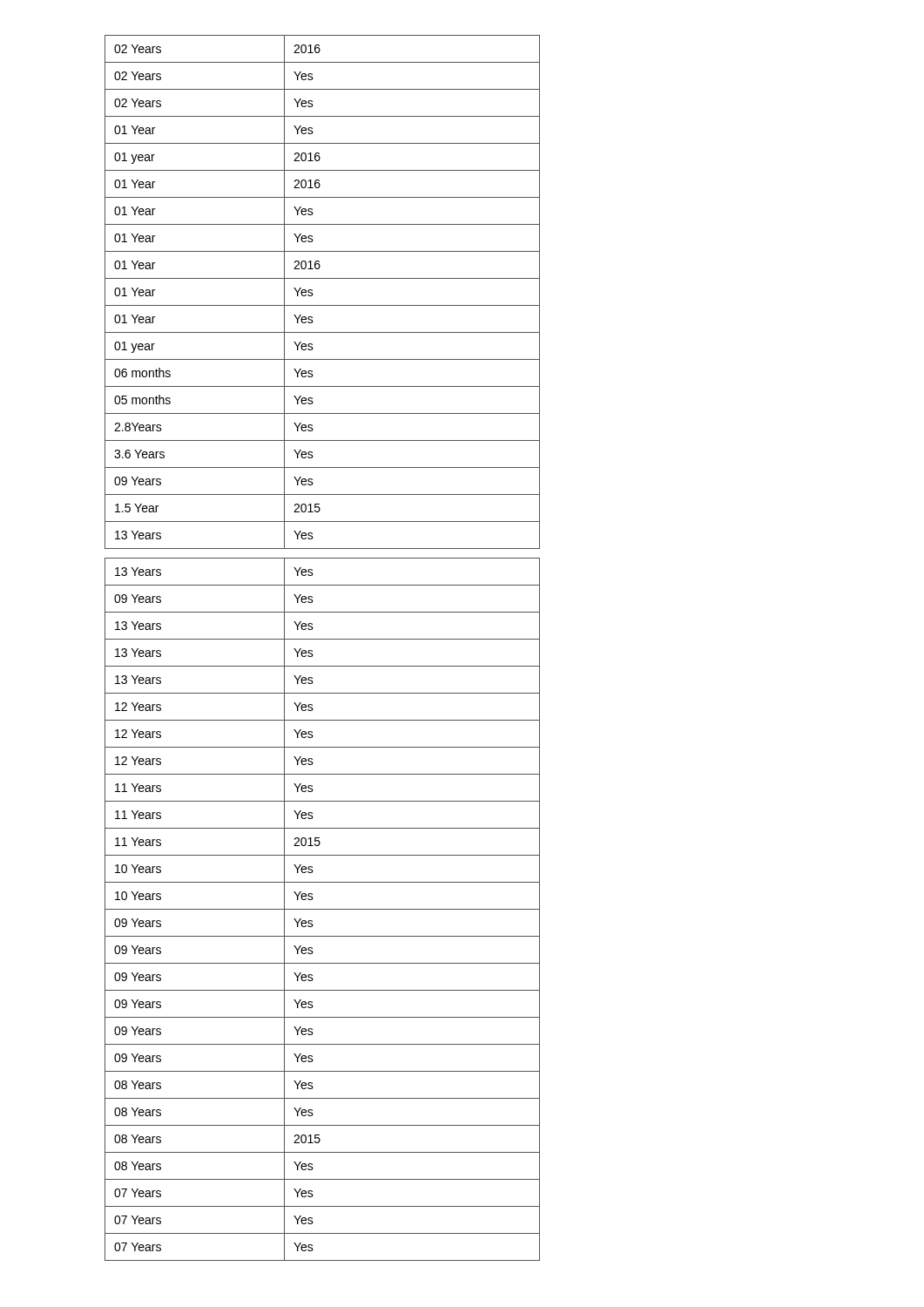The width and height of the screenshot is (924, 1307).
Task: Locate a table
Action: click(x=322, y=648)
